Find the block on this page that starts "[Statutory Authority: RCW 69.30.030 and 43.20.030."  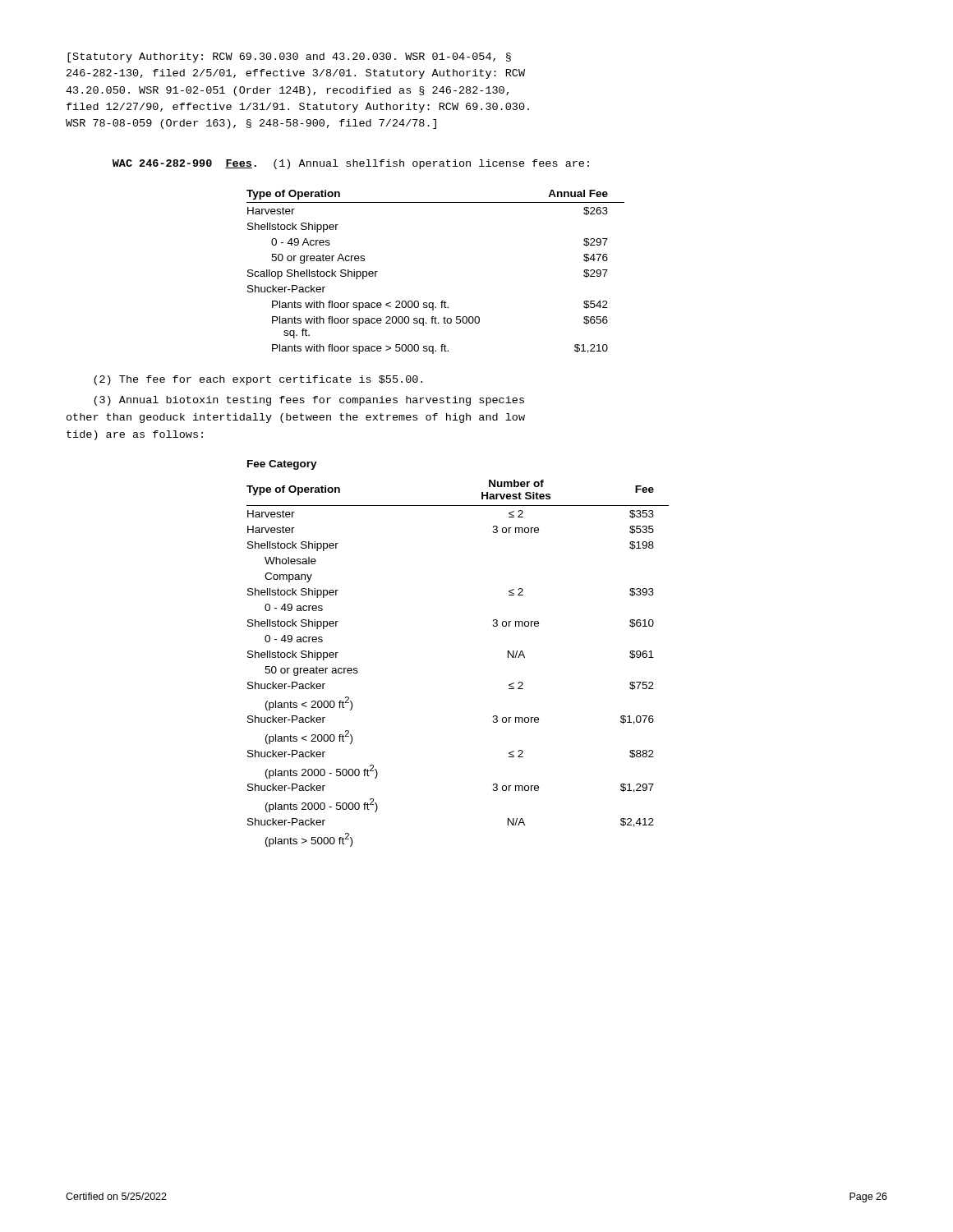point(299,90)
